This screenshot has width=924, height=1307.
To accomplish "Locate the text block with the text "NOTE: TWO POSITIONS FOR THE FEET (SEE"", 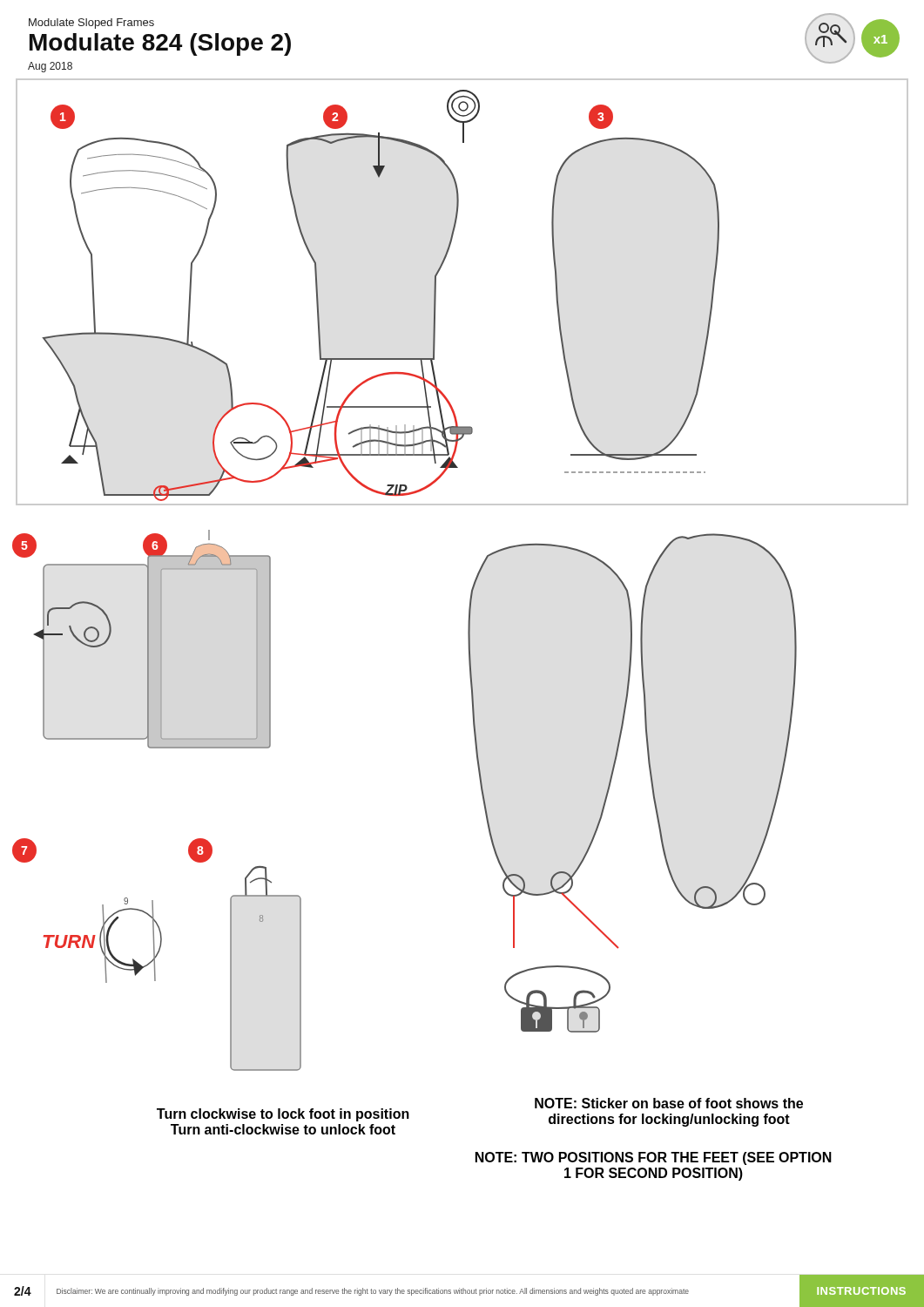I will pyautogui.click(x=653, y=1165).
